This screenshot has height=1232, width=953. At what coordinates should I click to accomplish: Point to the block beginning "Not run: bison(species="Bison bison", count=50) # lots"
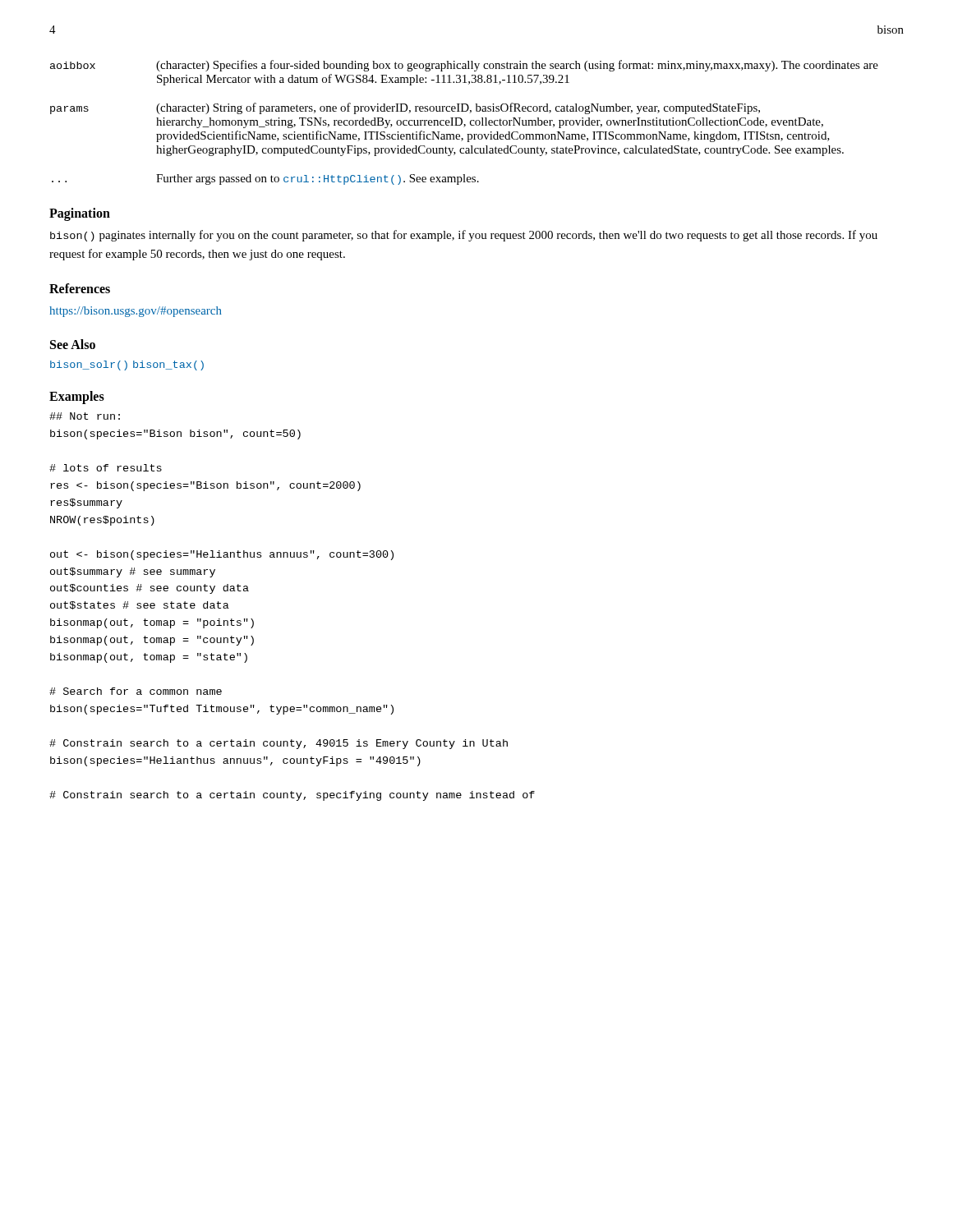85,416
